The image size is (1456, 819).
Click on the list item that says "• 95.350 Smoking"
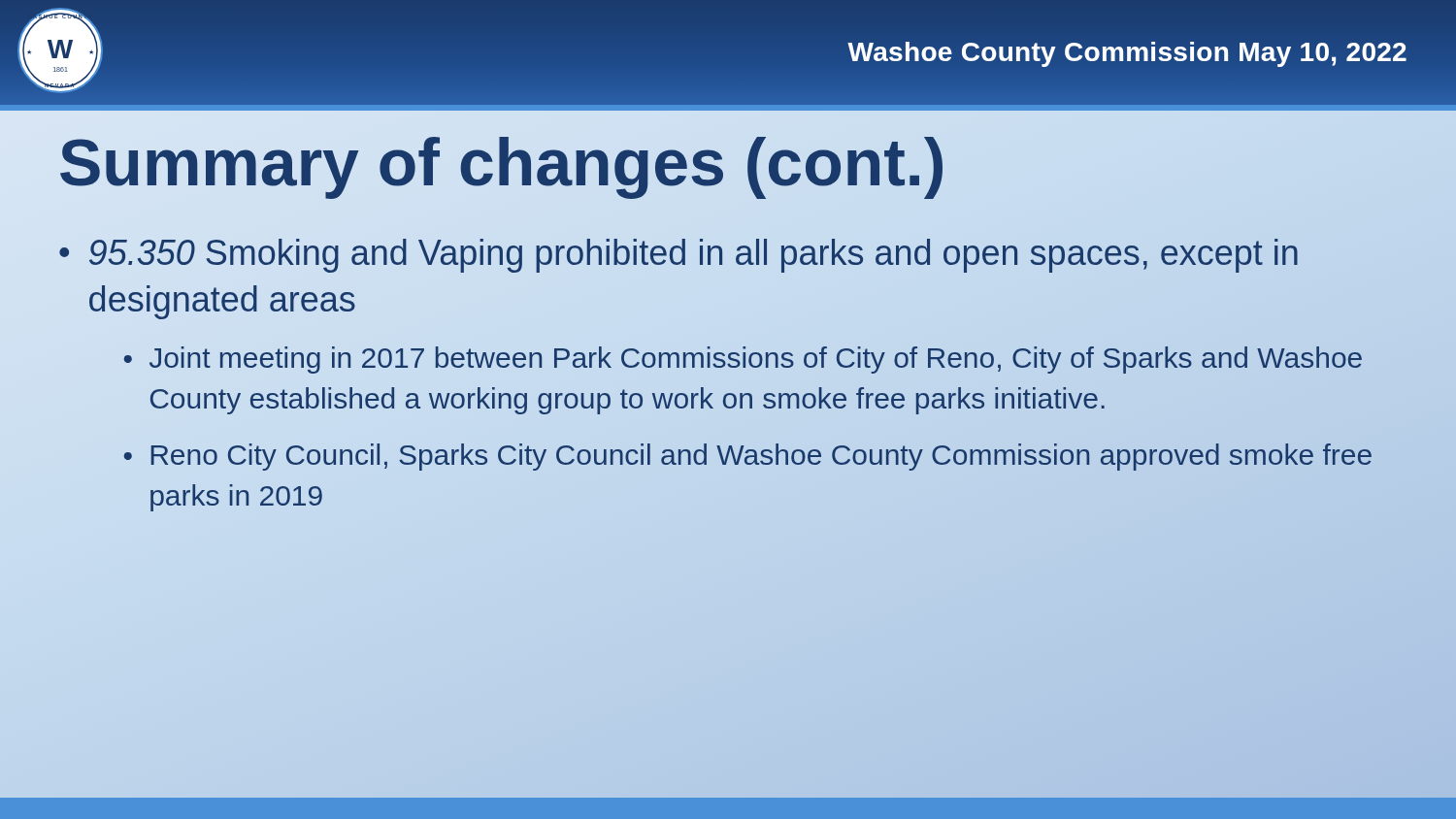(x=728, y=381)
